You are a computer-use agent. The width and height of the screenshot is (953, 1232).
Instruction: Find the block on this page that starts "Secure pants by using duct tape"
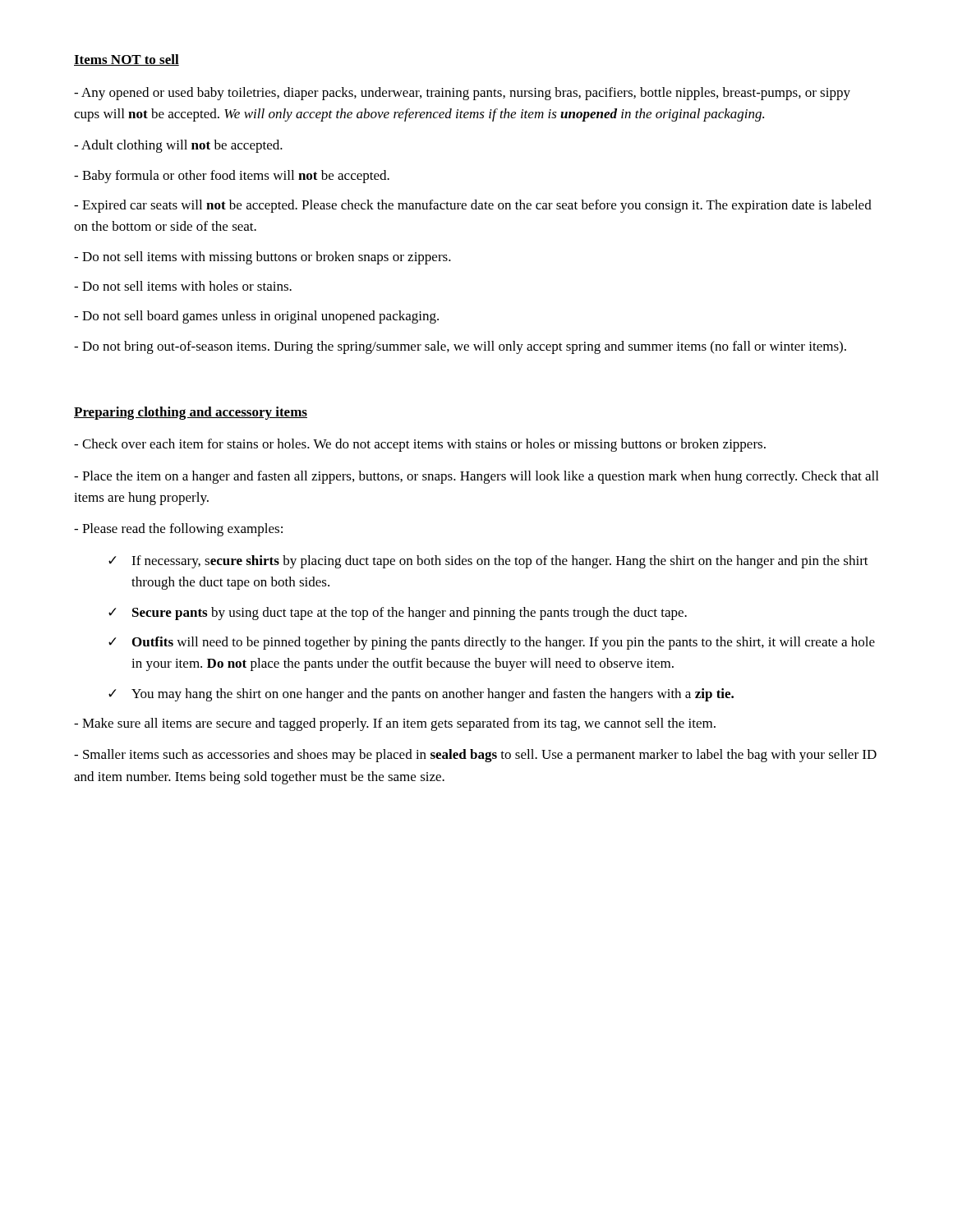[x=409, y=612]
